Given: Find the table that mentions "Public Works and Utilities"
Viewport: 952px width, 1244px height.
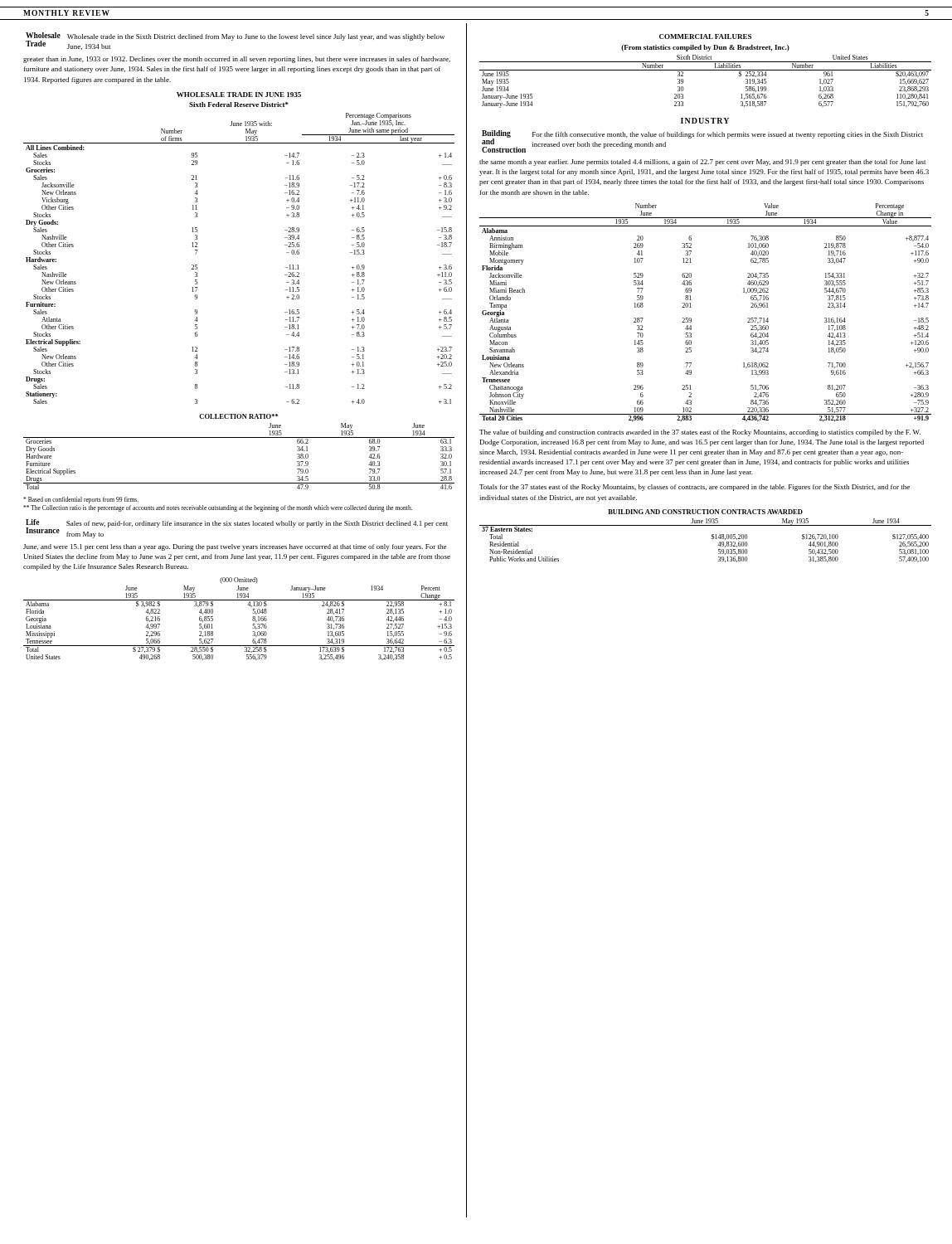Looking at the screenshot, I should (705, 535).
